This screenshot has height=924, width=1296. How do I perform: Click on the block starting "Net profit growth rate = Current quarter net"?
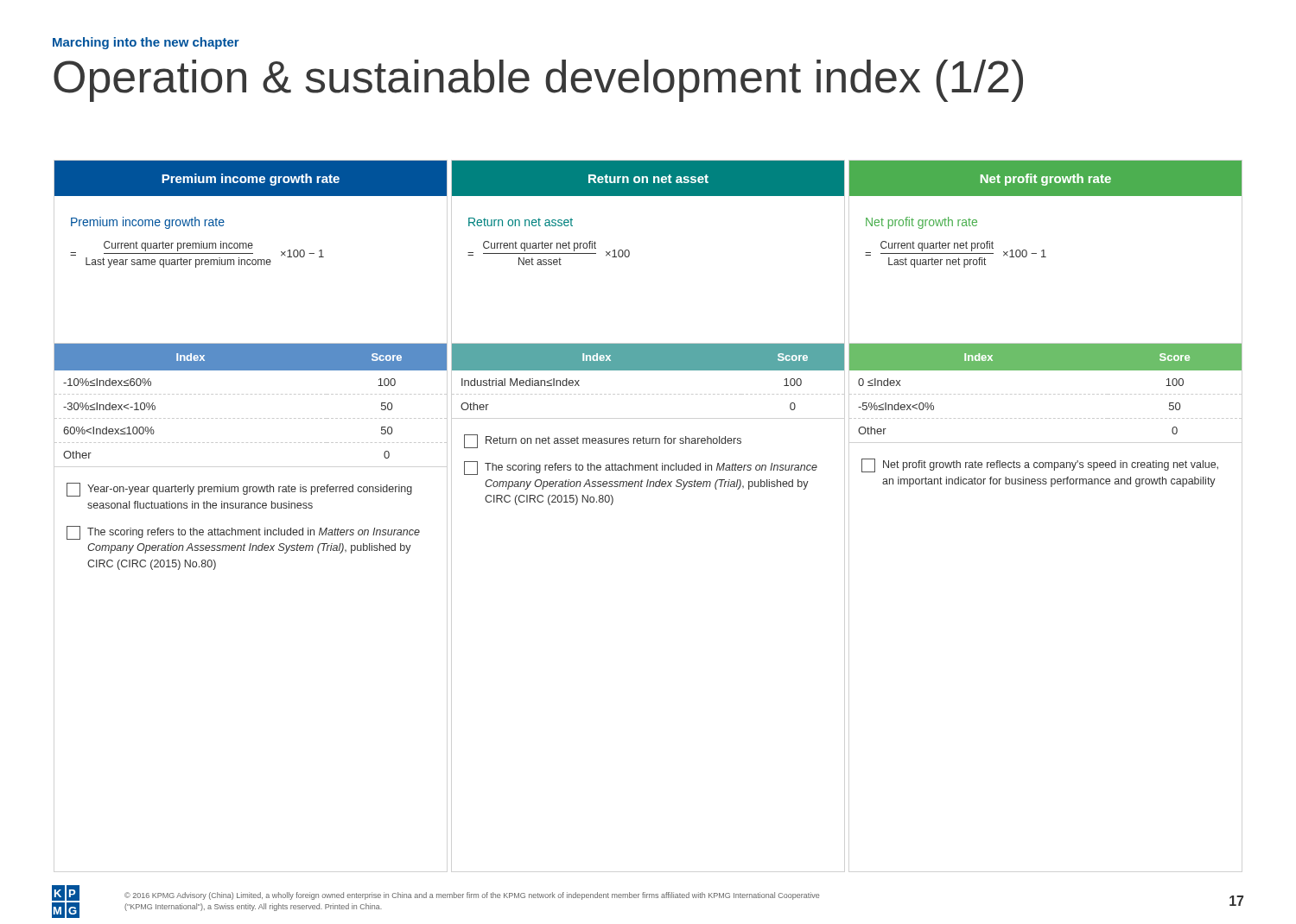point(1045,241)
